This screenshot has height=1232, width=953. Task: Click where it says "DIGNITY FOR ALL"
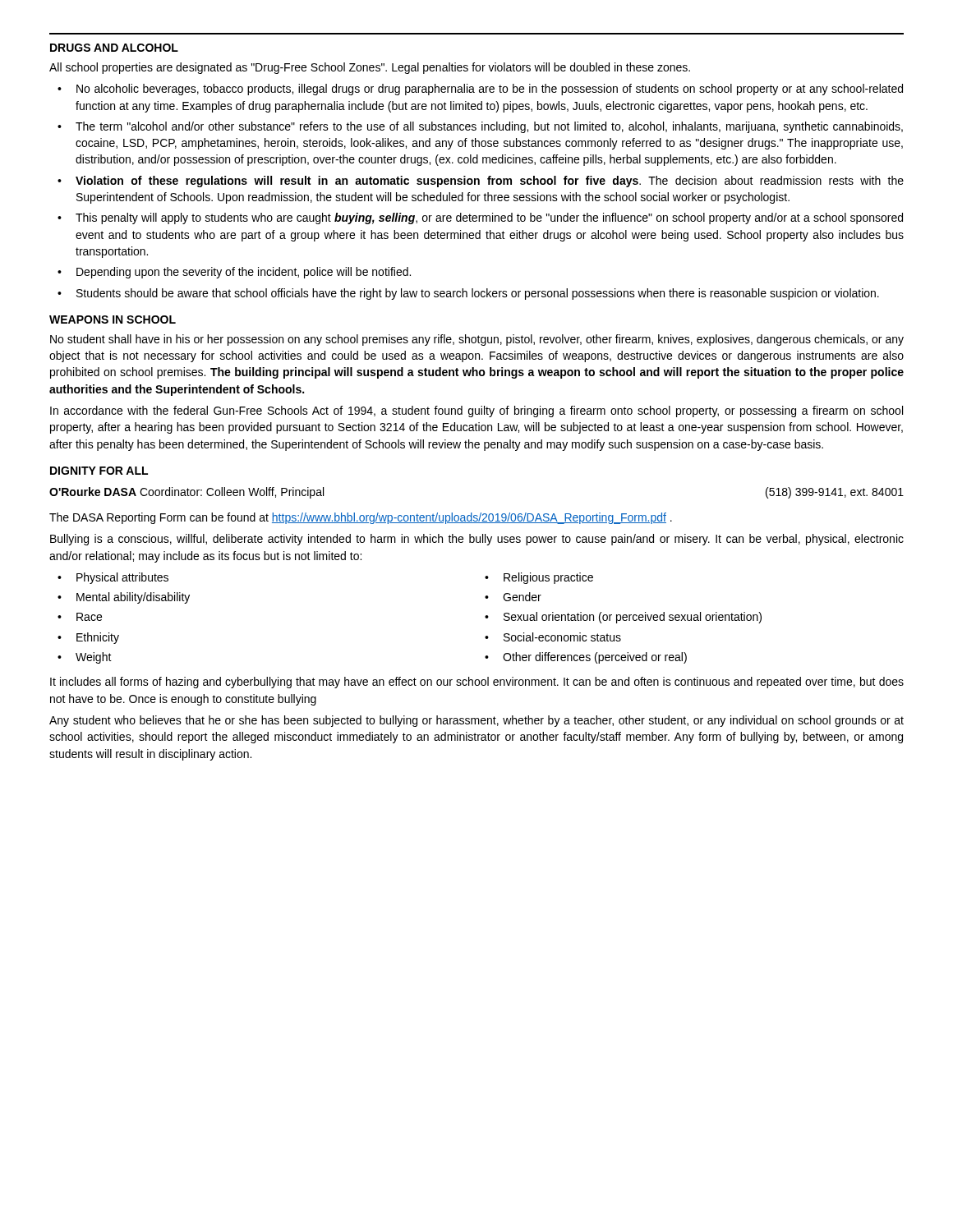click(99, 471)
